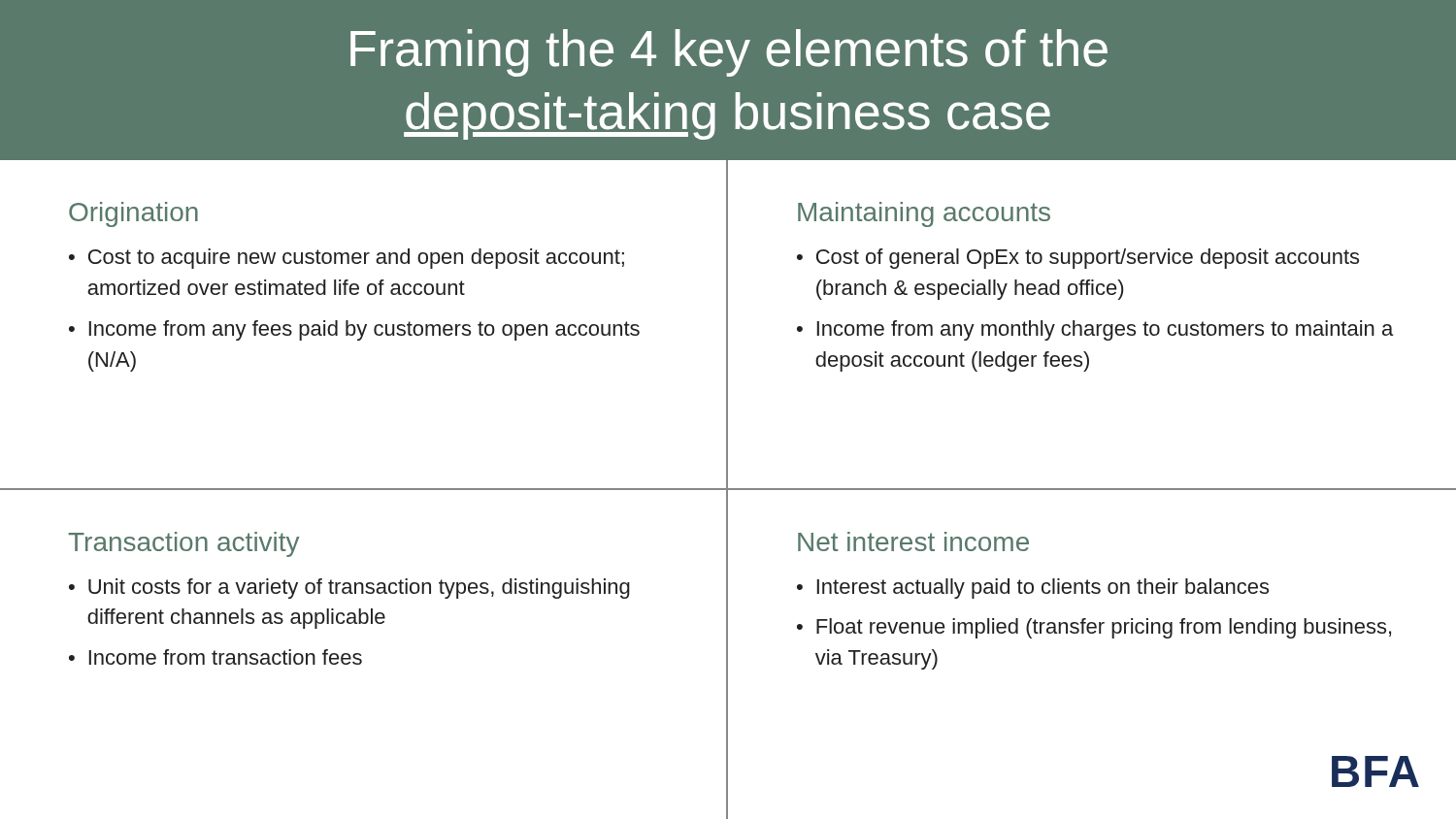Select the block starting "Income from transaction fees"

(225, 658)
